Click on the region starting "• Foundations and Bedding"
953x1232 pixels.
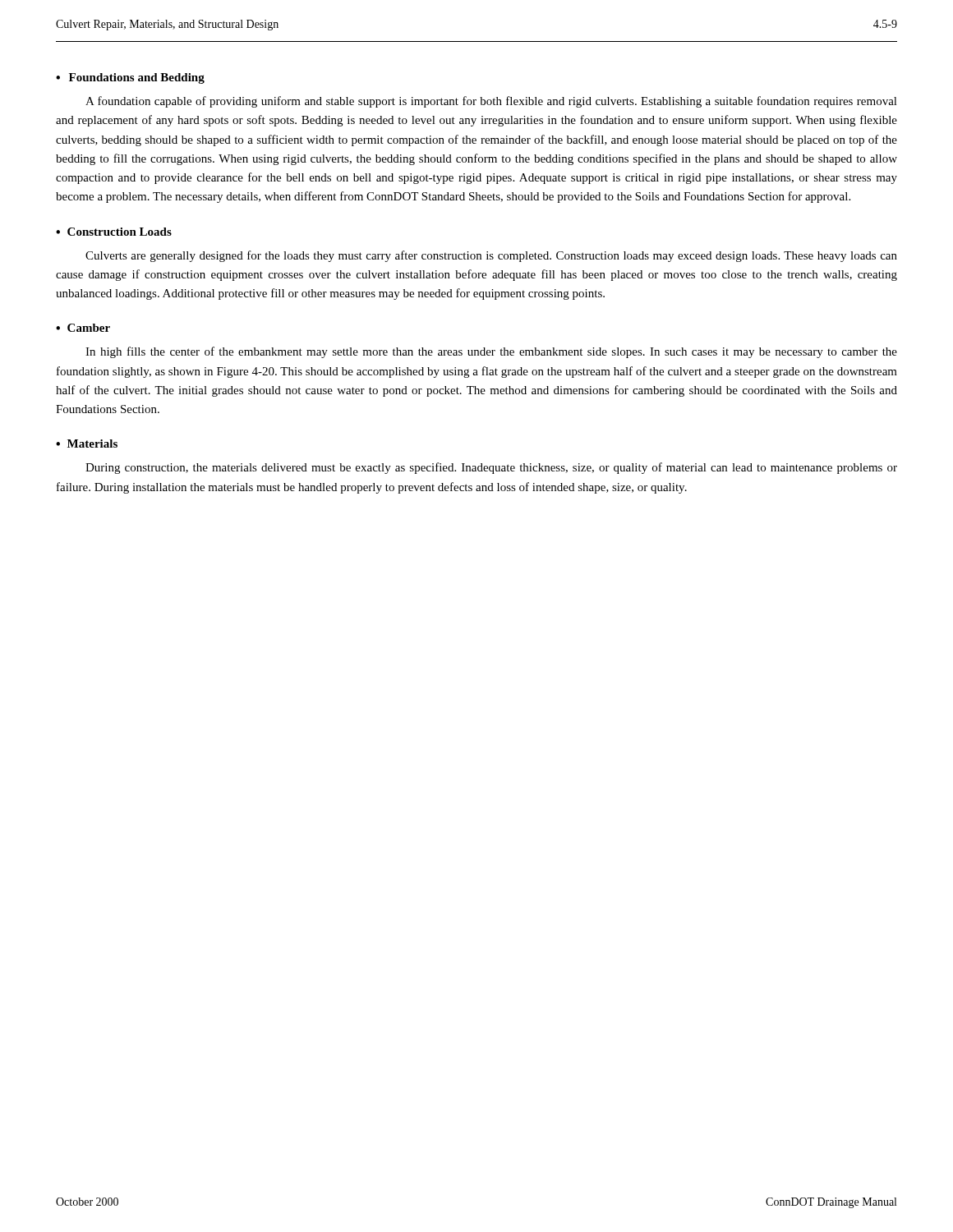click(130, 78)
